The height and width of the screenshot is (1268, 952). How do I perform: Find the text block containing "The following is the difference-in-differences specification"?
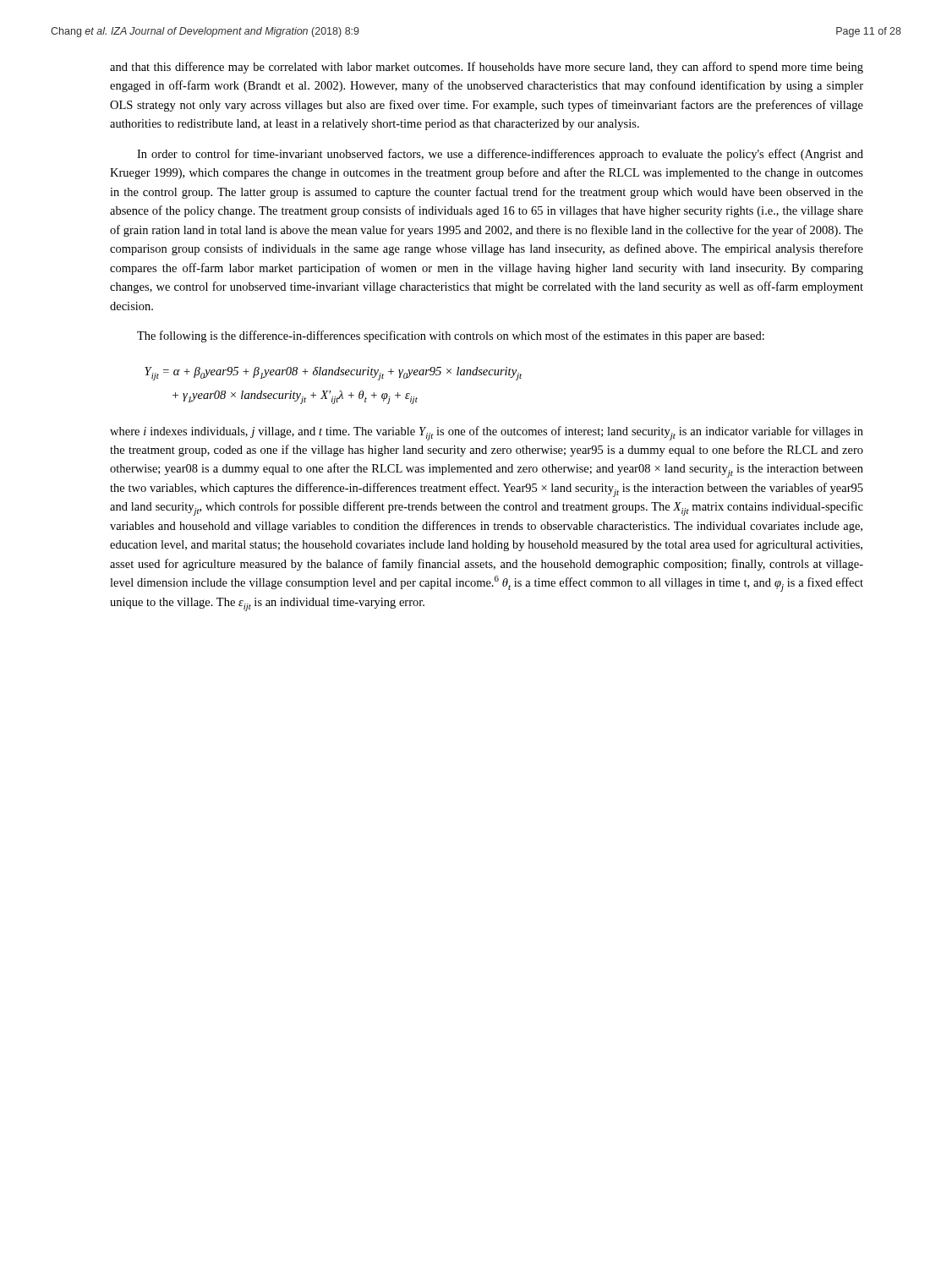pyautogui.click(x=451, y=336)
